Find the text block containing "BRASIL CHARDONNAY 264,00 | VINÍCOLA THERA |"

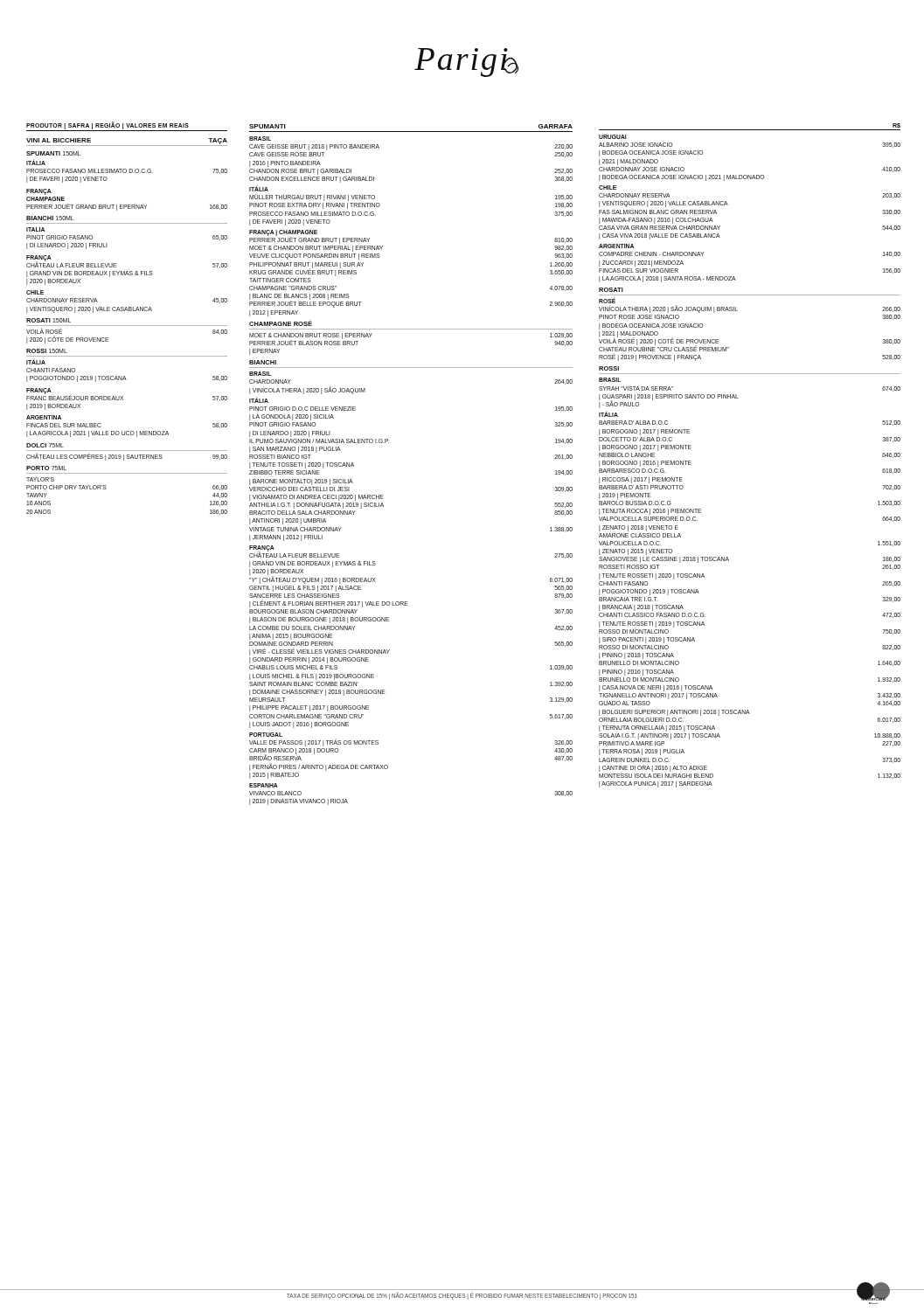tap(260, 374)
